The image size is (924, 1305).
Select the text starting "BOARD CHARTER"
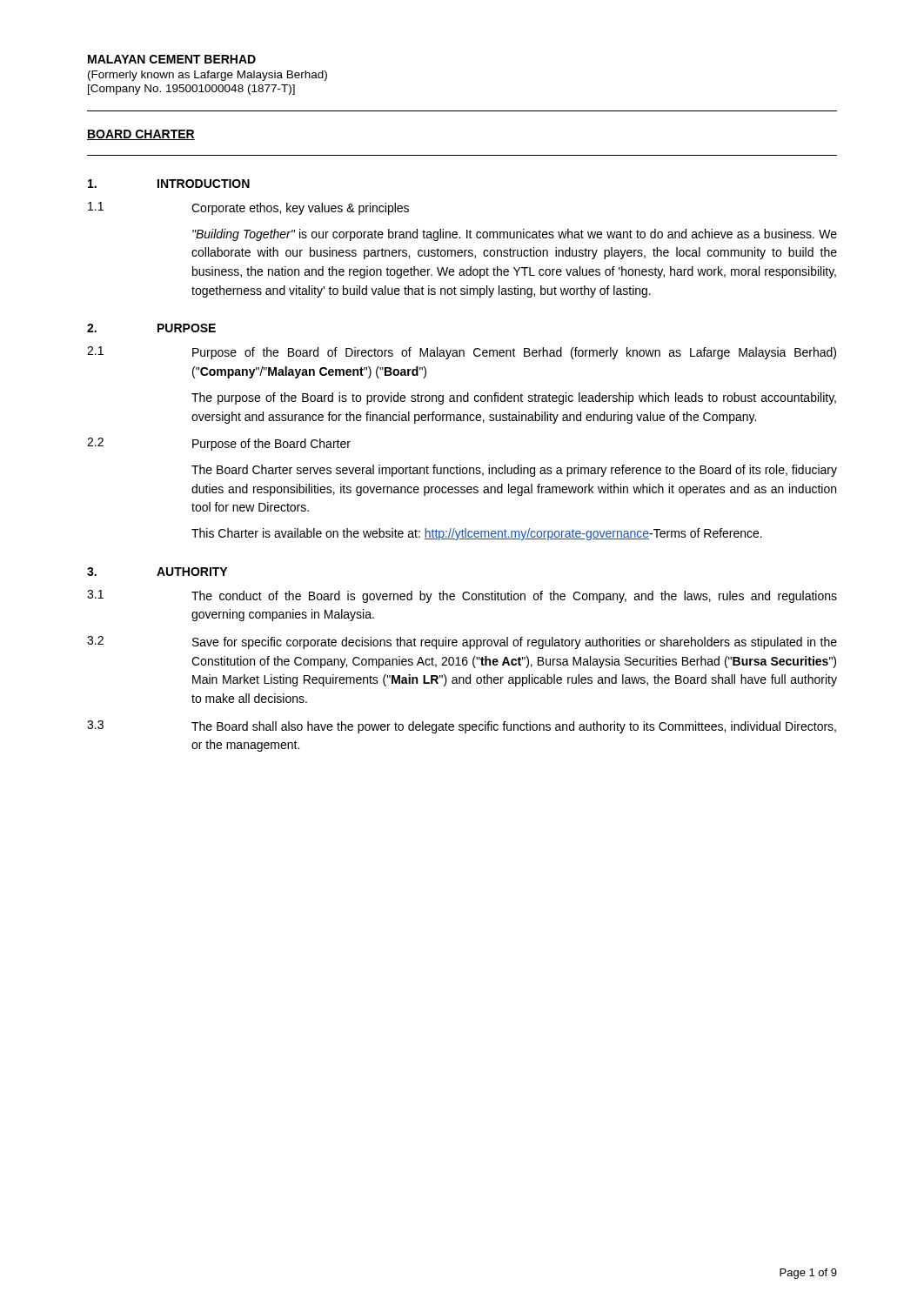click(141, 135)
